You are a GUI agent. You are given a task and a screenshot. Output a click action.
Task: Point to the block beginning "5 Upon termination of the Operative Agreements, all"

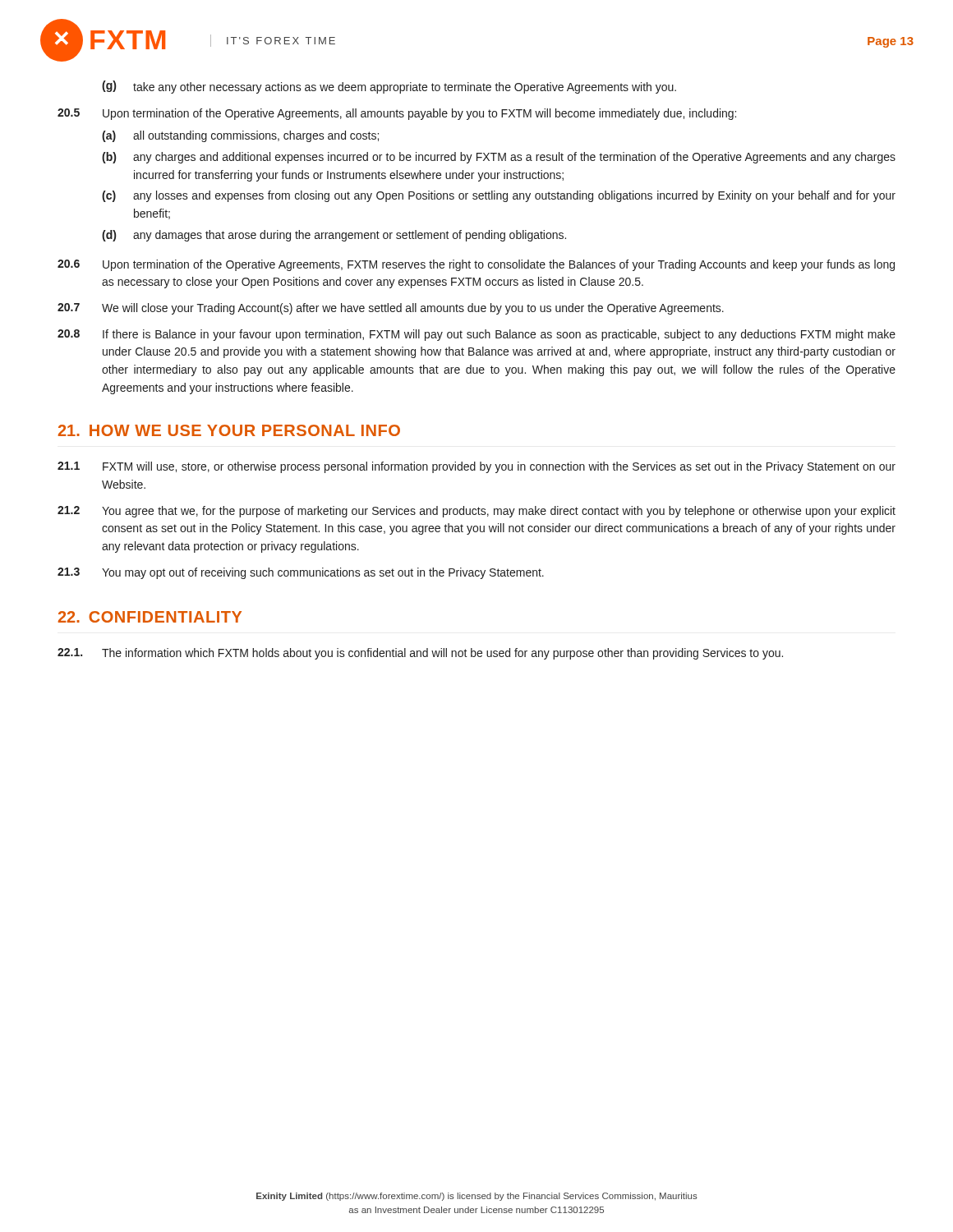click(x=476, y=176)
